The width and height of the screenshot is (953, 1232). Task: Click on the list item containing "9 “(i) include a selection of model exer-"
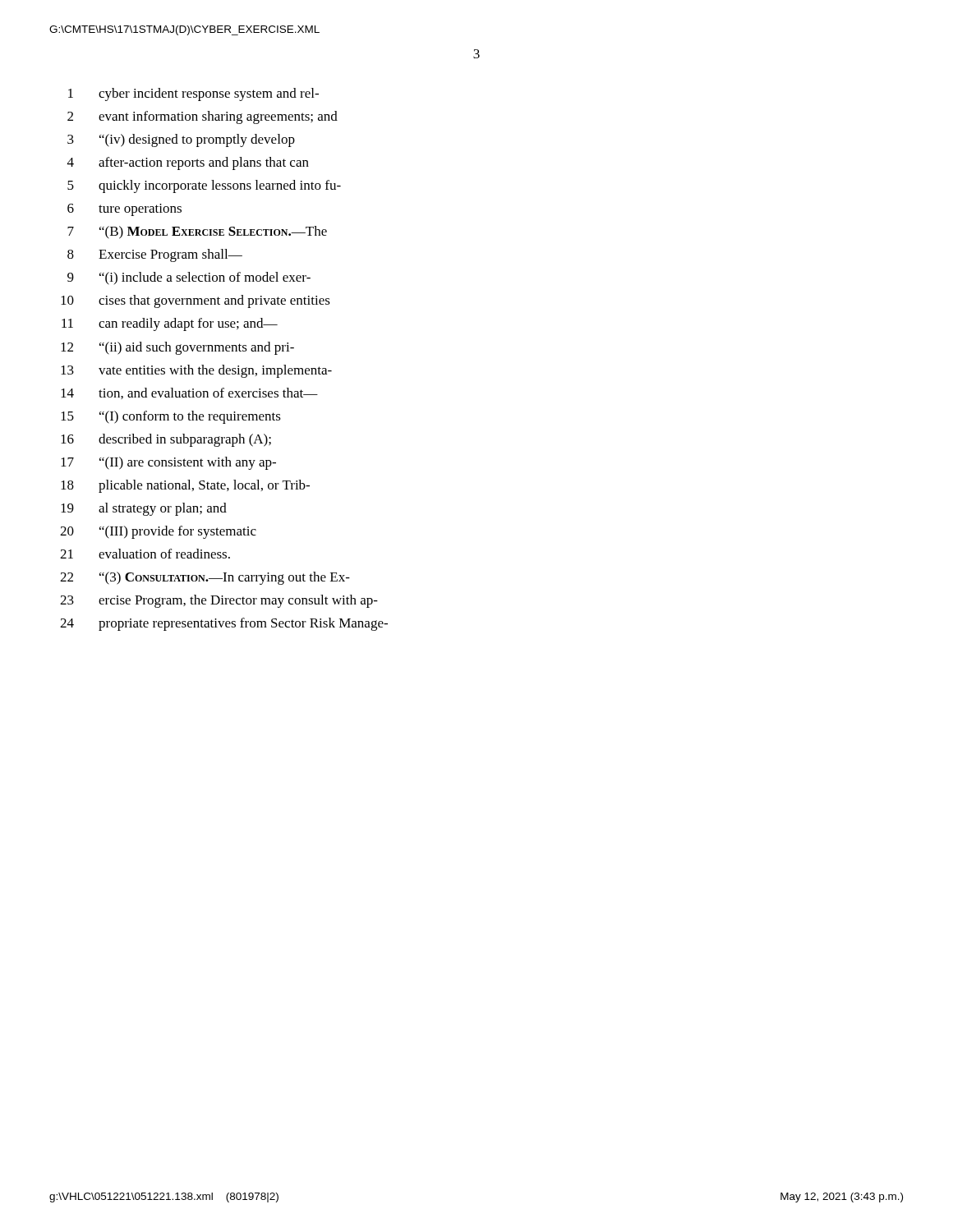189,278
